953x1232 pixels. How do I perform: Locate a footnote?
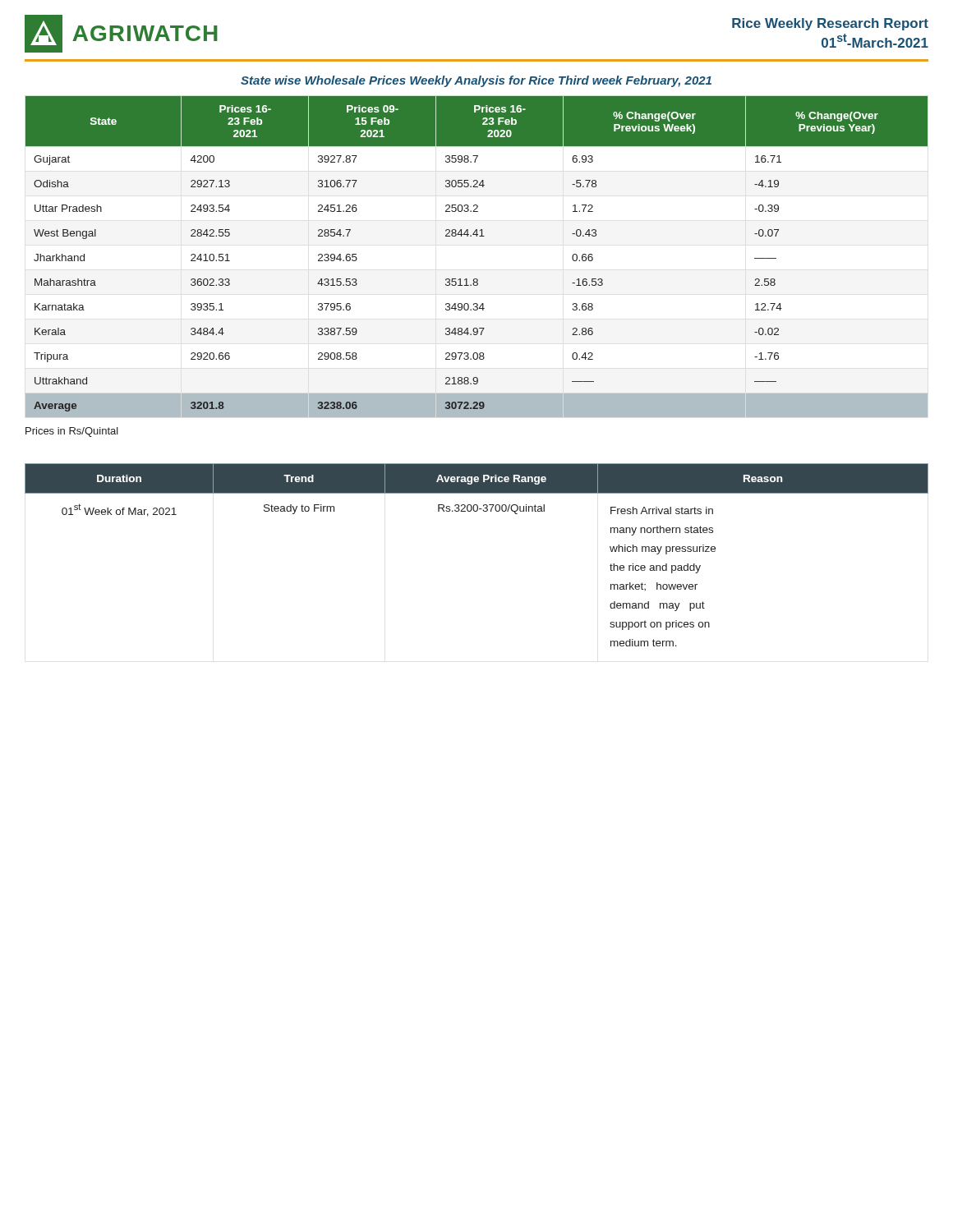[72, 431]
